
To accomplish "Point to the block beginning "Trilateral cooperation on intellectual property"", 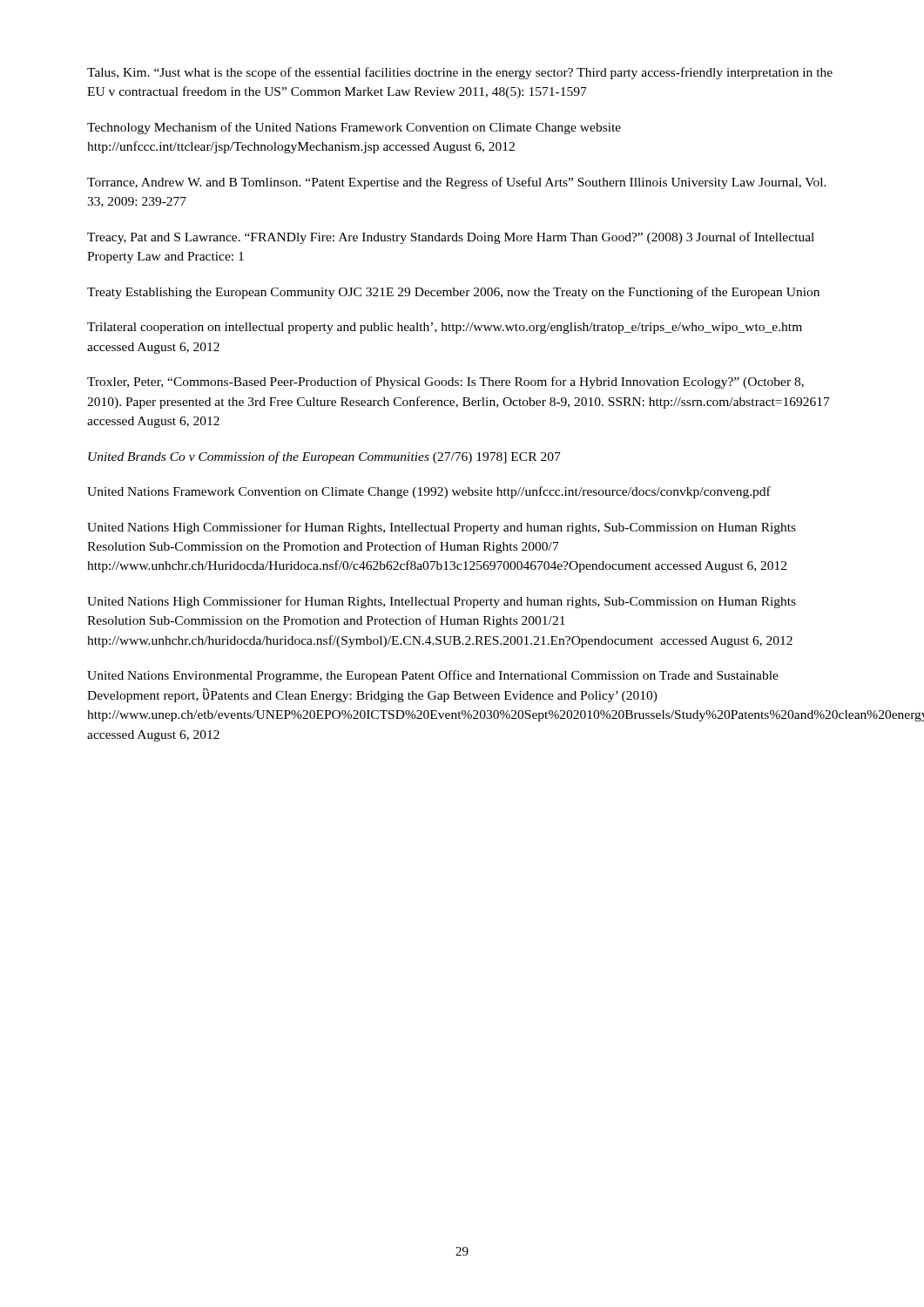I will tap(462, 337).
